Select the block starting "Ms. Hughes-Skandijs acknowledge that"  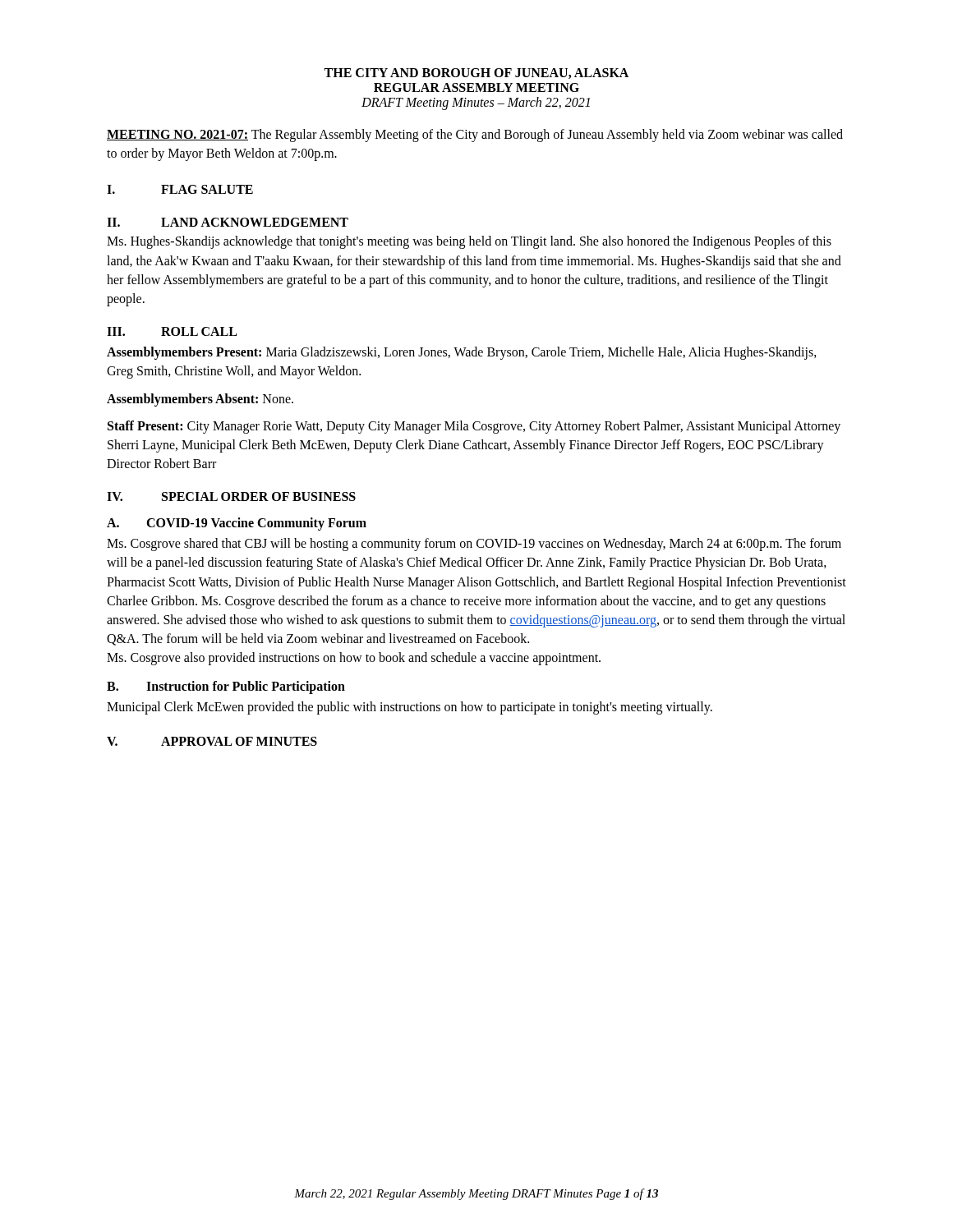[x=474, y=270]
